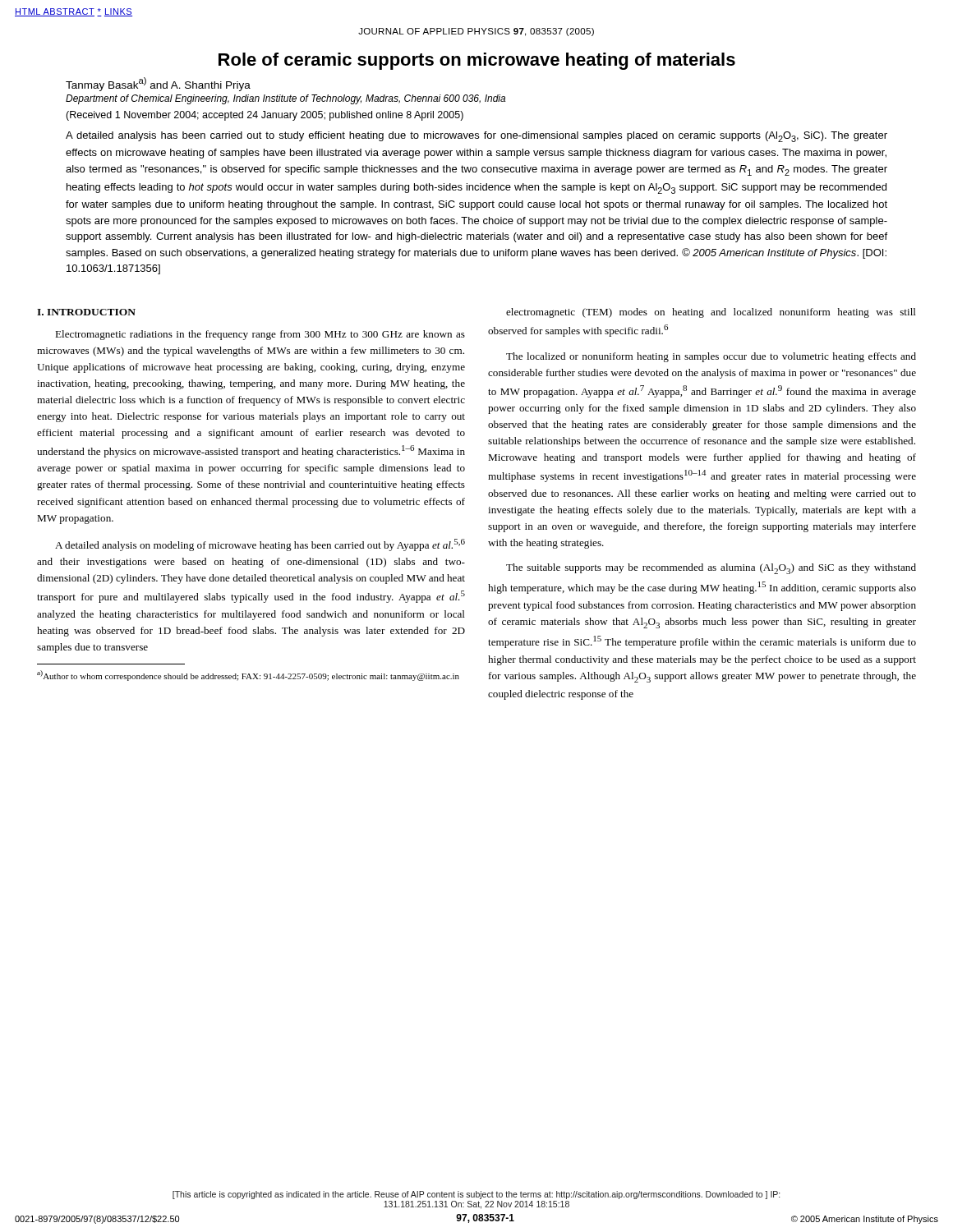Select the block starting "A detailed analysis on modeling of microwave"
953x1232 pixels.
click(x=251, y=594)
